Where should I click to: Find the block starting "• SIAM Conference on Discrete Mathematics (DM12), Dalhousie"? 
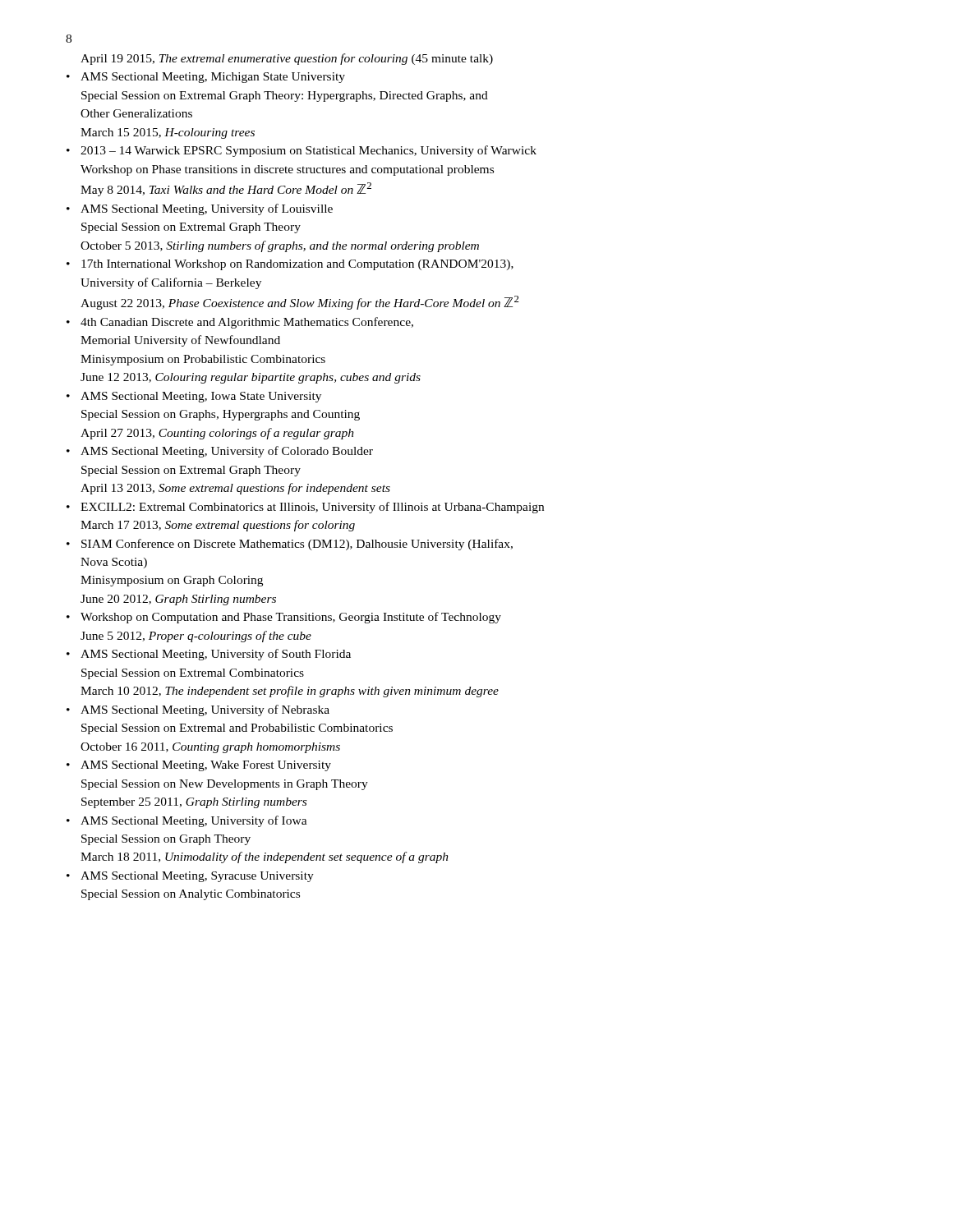(290, 545)
